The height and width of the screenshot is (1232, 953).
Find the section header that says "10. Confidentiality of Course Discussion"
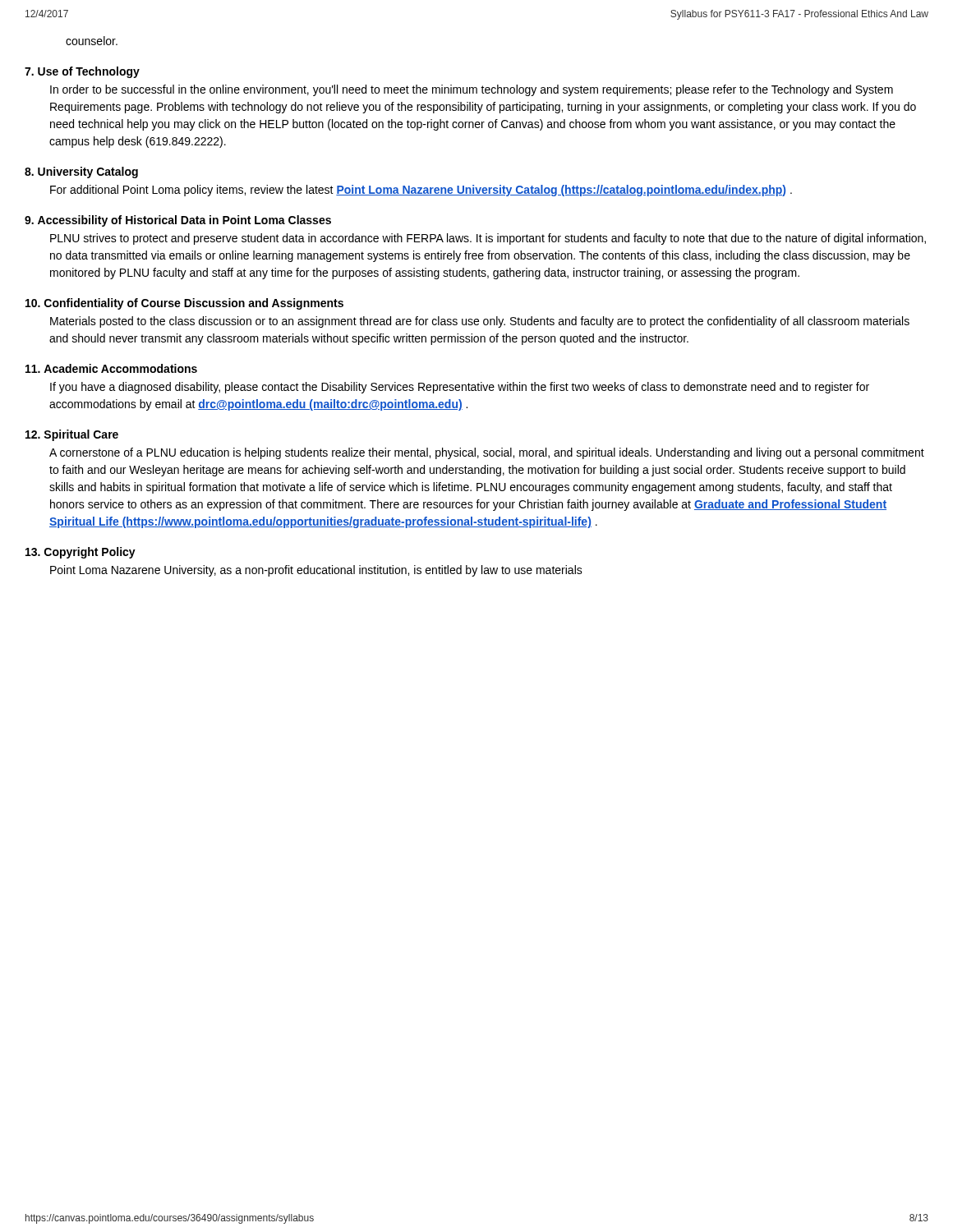184,303
